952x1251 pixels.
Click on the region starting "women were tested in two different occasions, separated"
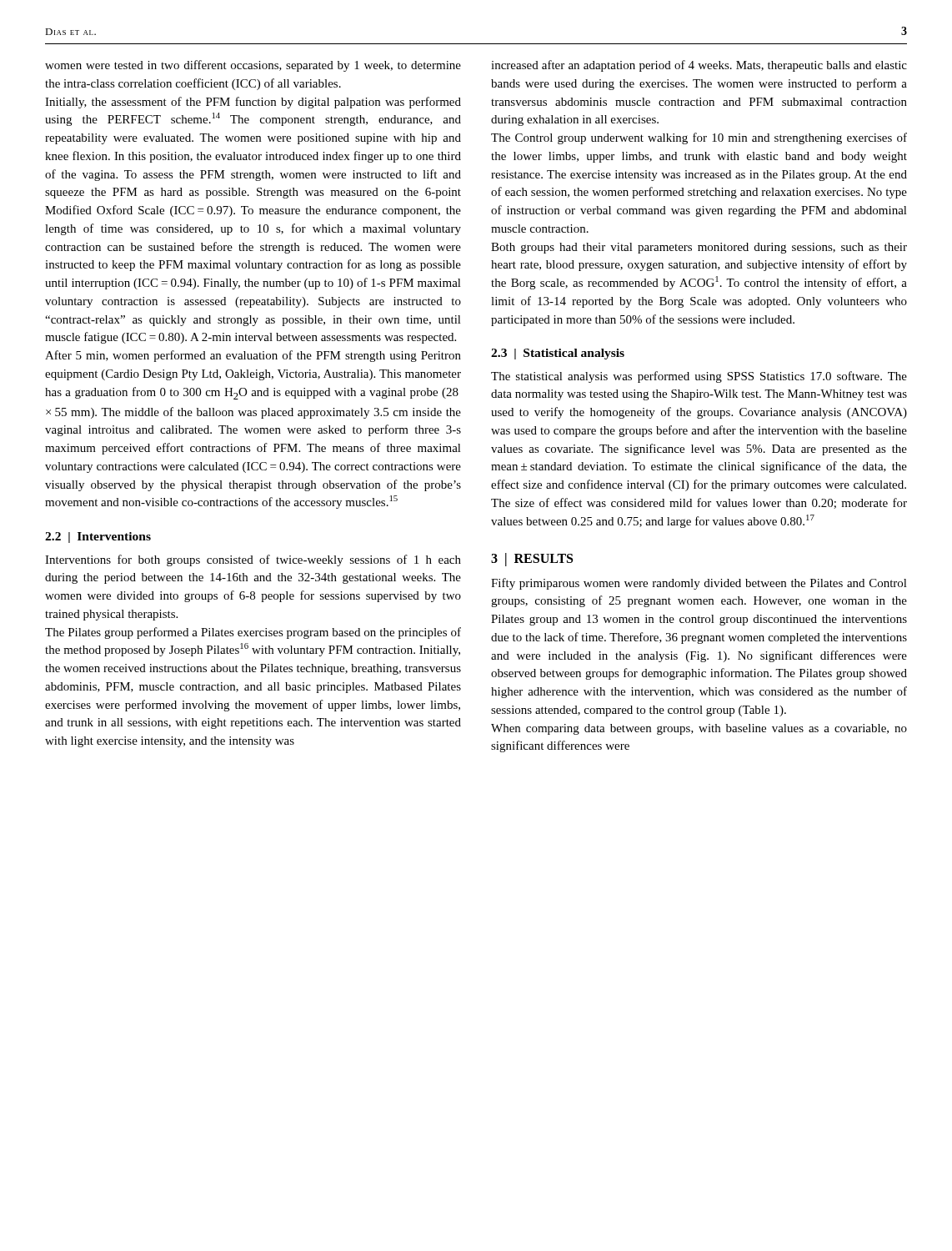pos(253,284)
